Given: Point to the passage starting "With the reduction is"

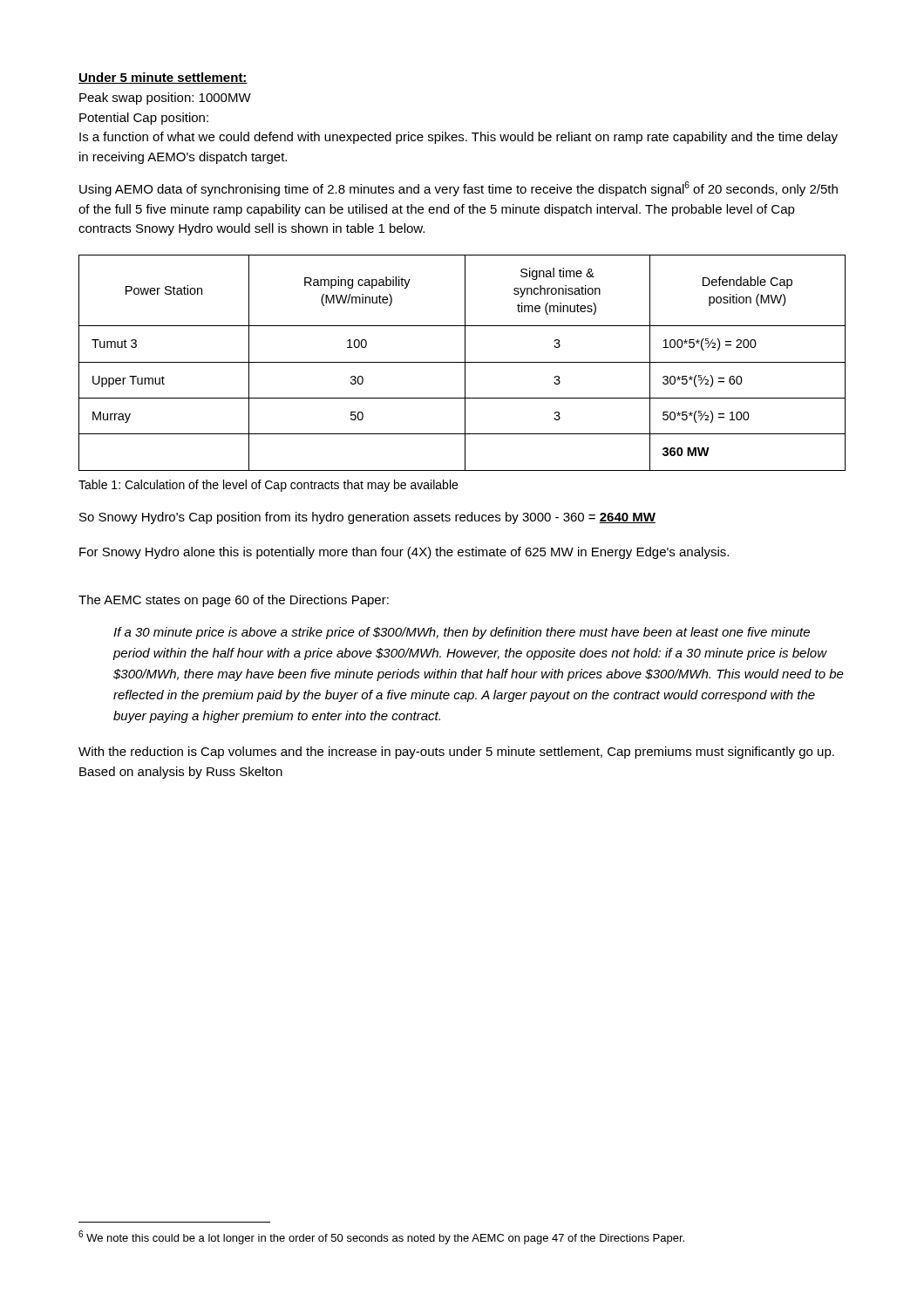Looking at the screenshot, I should pos(457,761).
